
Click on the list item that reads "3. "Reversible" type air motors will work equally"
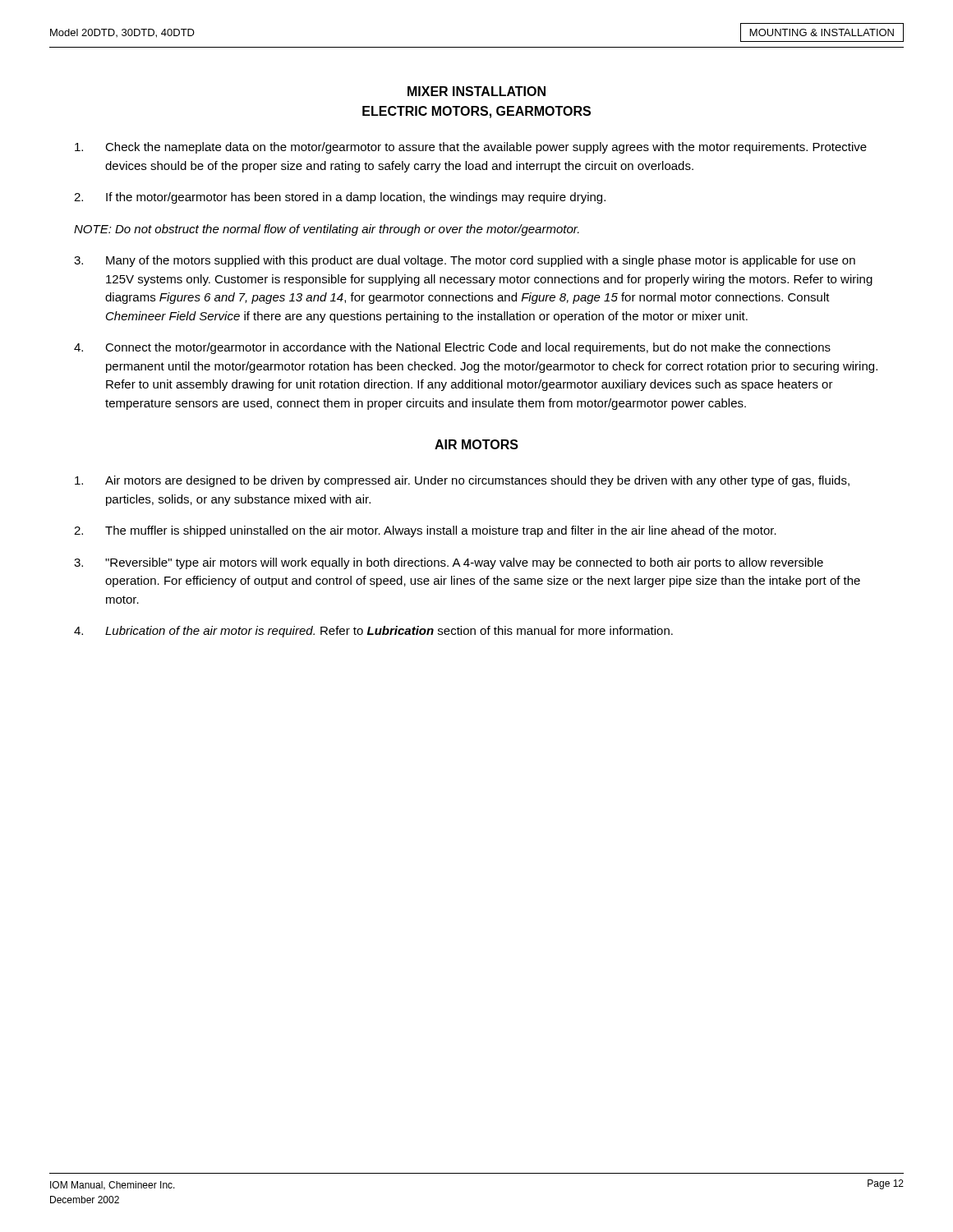(x=476, y=581)
